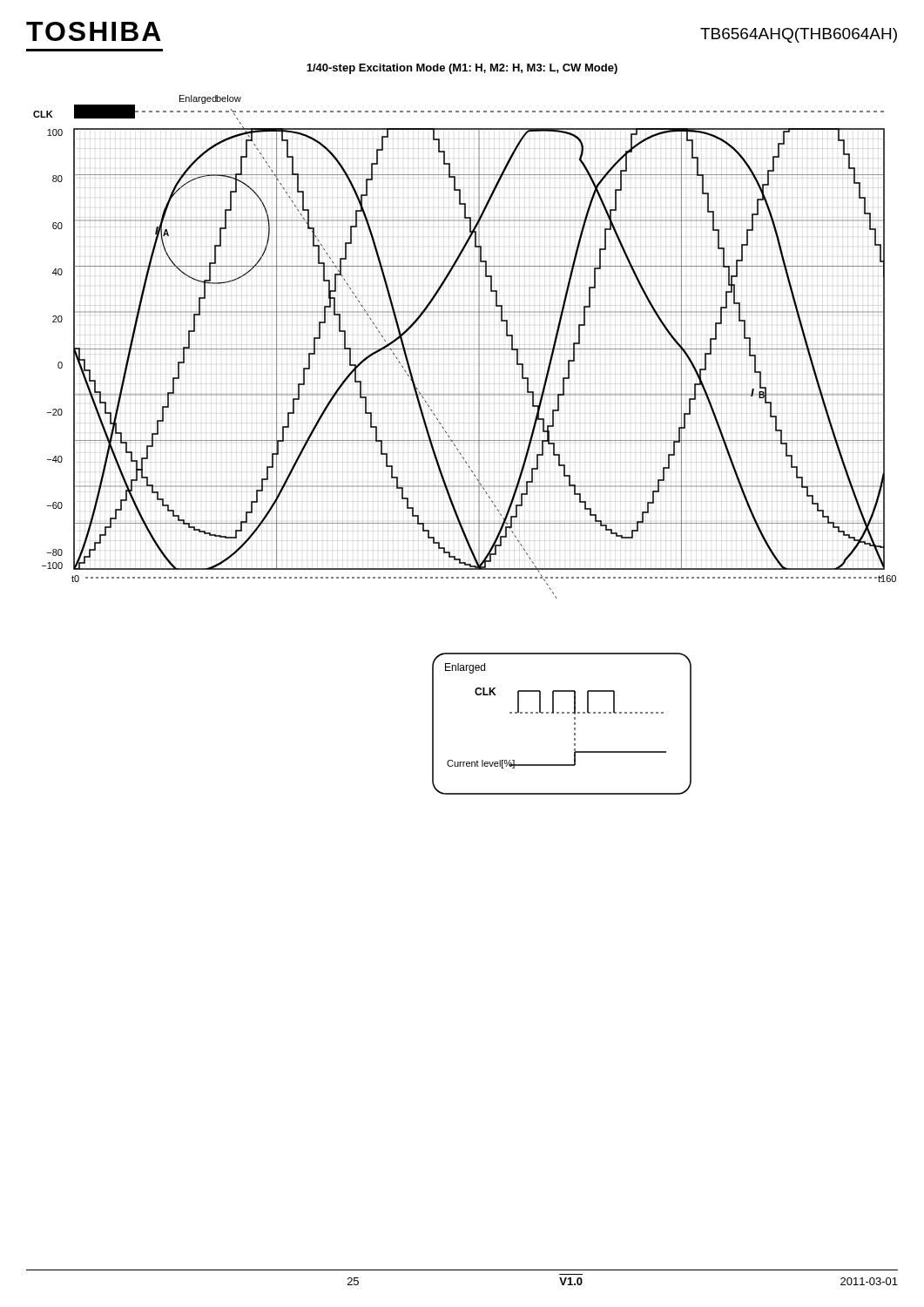924x1307 pixels.
Task: Find the schematic
Action: (562, 724)
